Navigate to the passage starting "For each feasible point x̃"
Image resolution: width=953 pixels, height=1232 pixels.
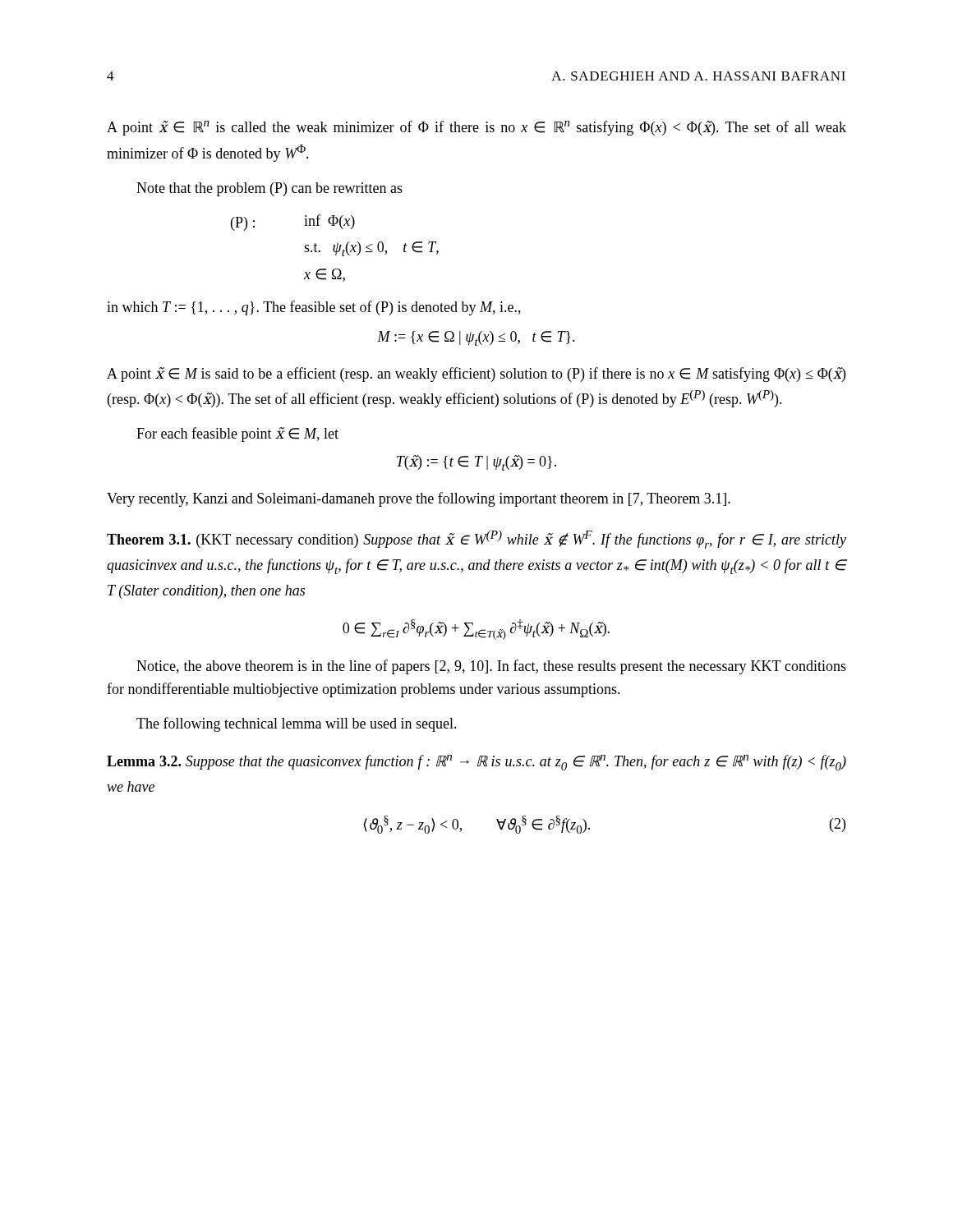[237, 434]
